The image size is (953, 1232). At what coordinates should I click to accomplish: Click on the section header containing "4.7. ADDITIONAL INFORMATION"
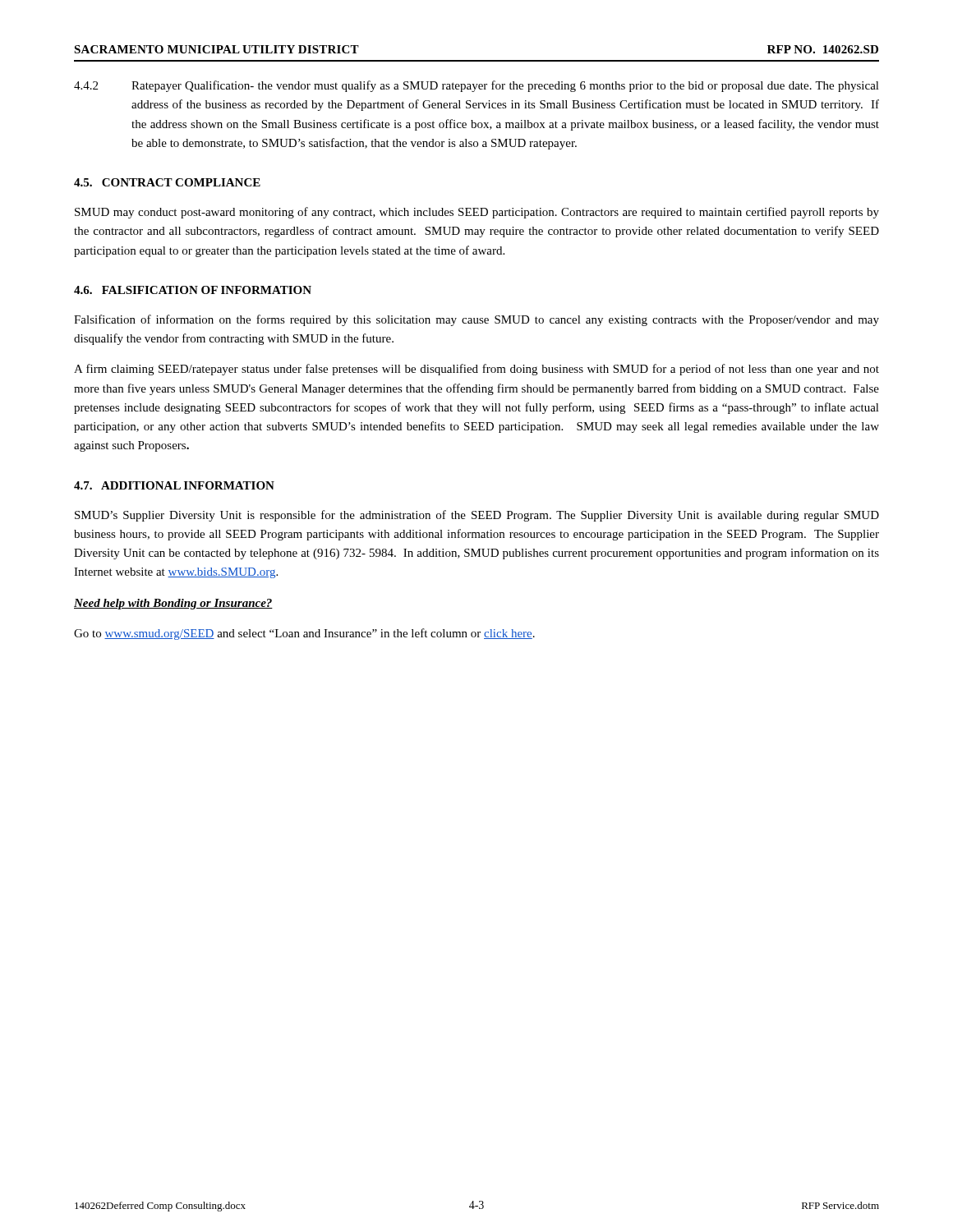click(x=174, y=485)
